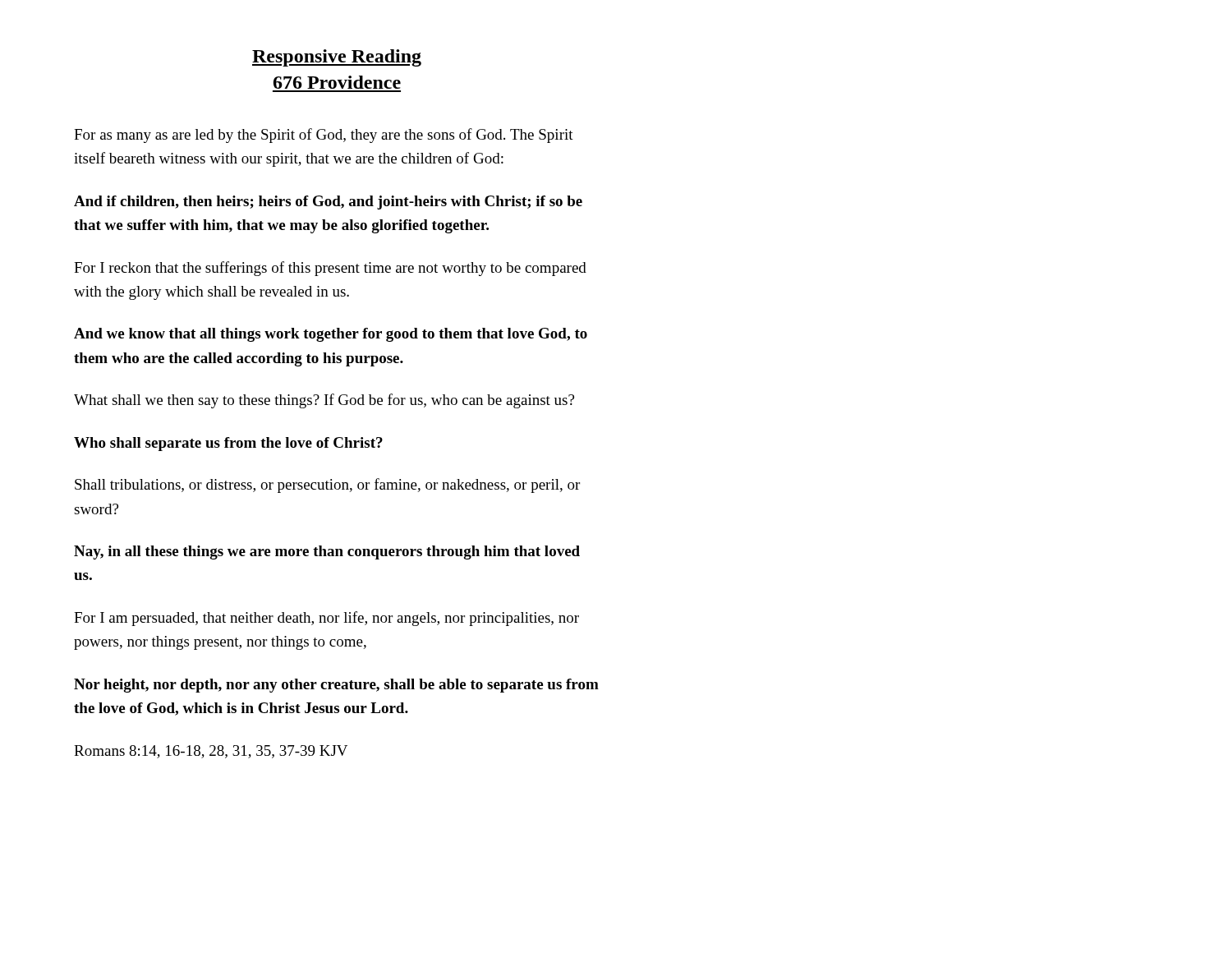The image size is (1232, 953).
Task: Select the passage starting "And we know that all things work"
Action: click(x=331, y=346)
